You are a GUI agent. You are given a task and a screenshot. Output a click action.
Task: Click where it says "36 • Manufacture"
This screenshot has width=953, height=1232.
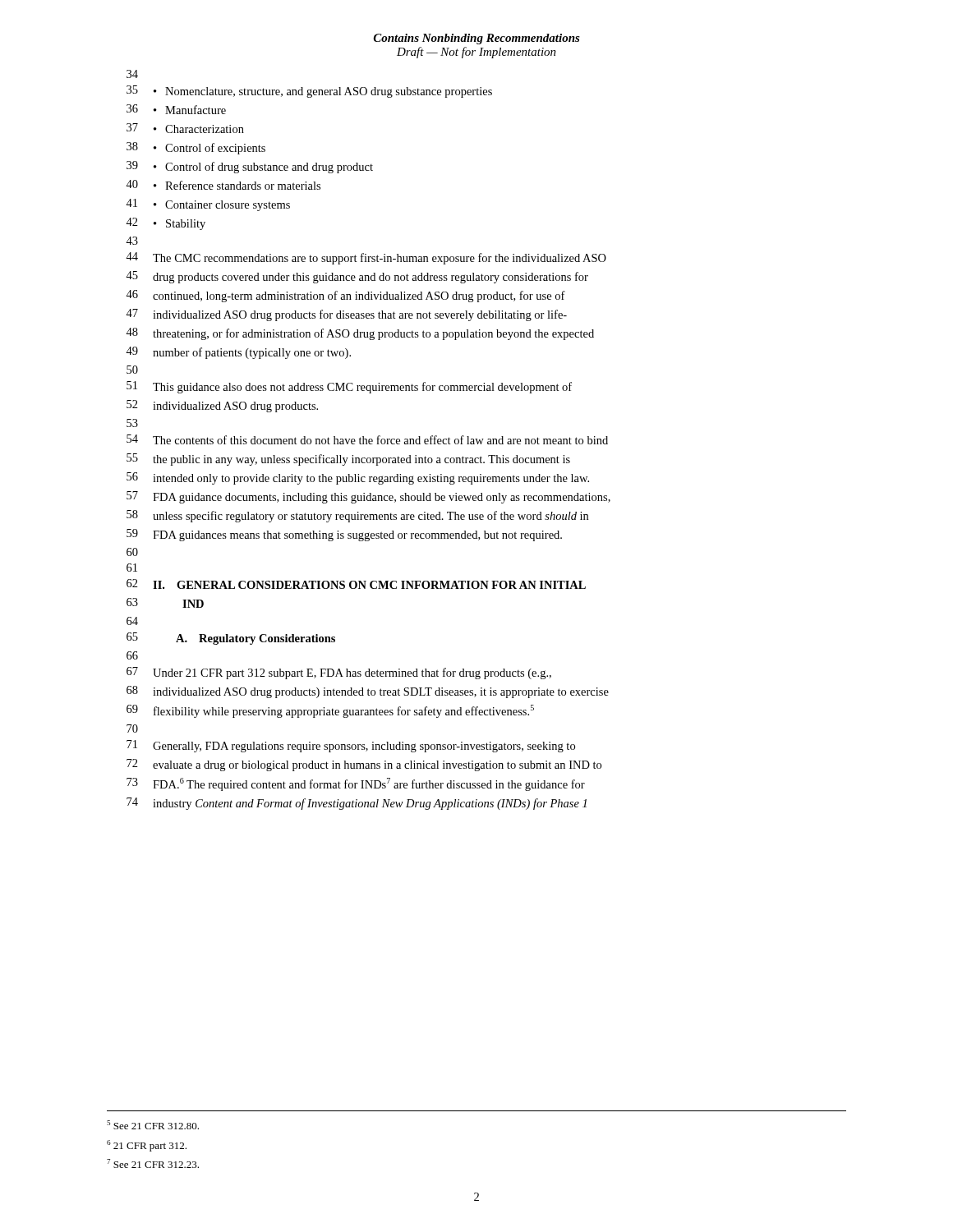[176, 109]
